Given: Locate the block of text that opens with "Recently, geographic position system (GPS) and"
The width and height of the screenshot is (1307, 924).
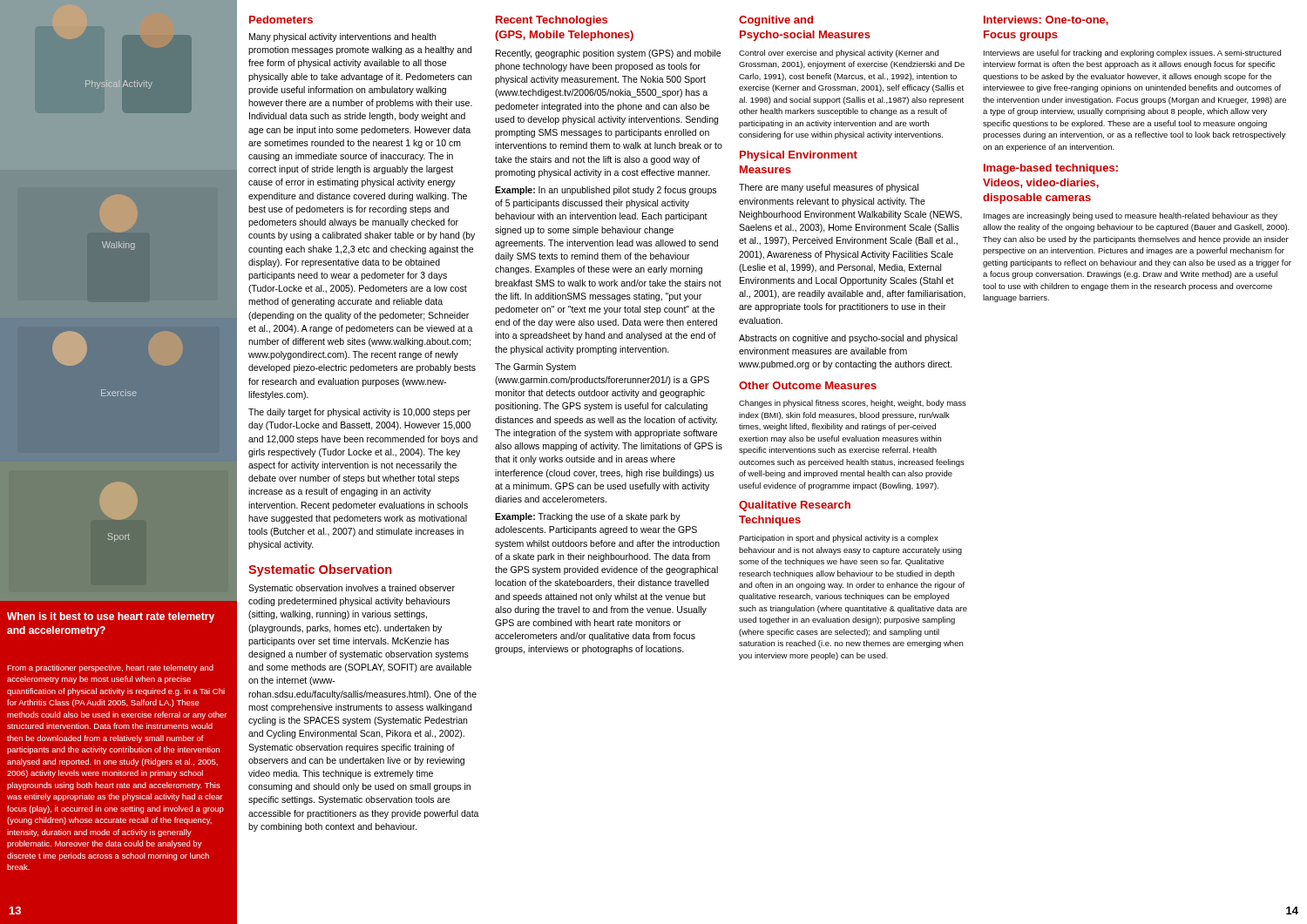Looking at the screenshot, I should [609, 352].
